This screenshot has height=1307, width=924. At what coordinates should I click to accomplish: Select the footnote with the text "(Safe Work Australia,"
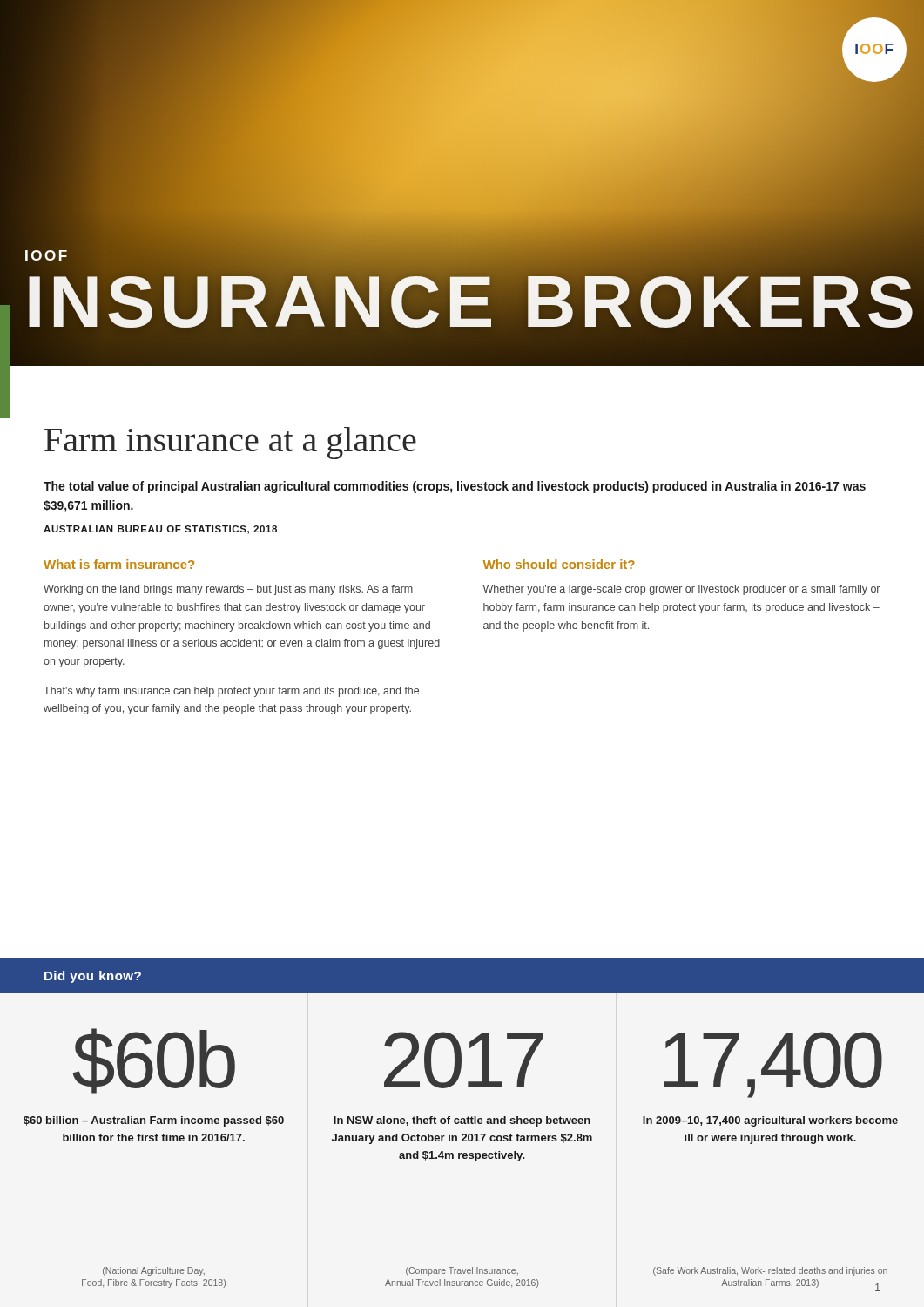coord(770,1277)
